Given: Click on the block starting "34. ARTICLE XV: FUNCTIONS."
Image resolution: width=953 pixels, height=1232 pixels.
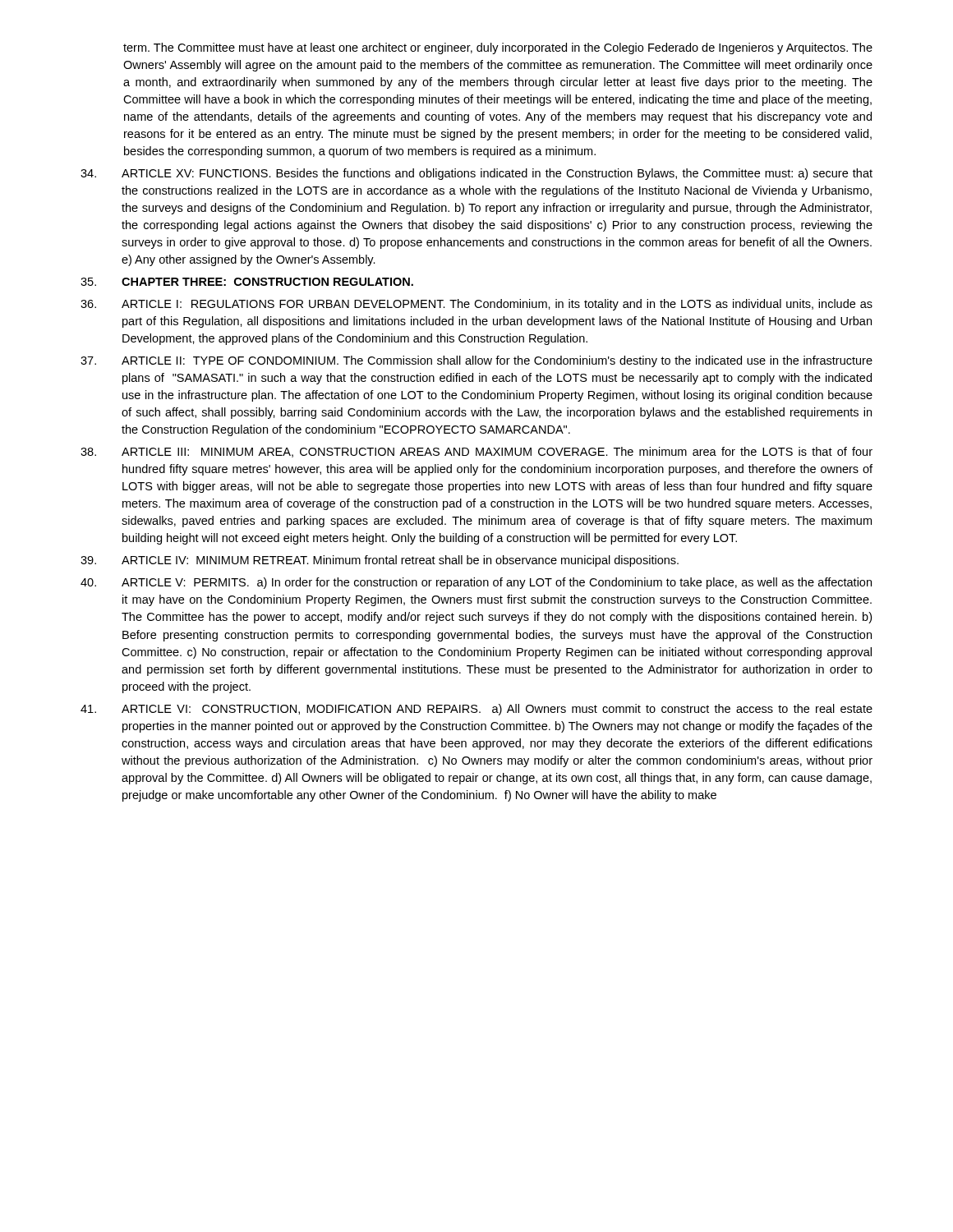Looking at the screenshot, I should point(476,217).
